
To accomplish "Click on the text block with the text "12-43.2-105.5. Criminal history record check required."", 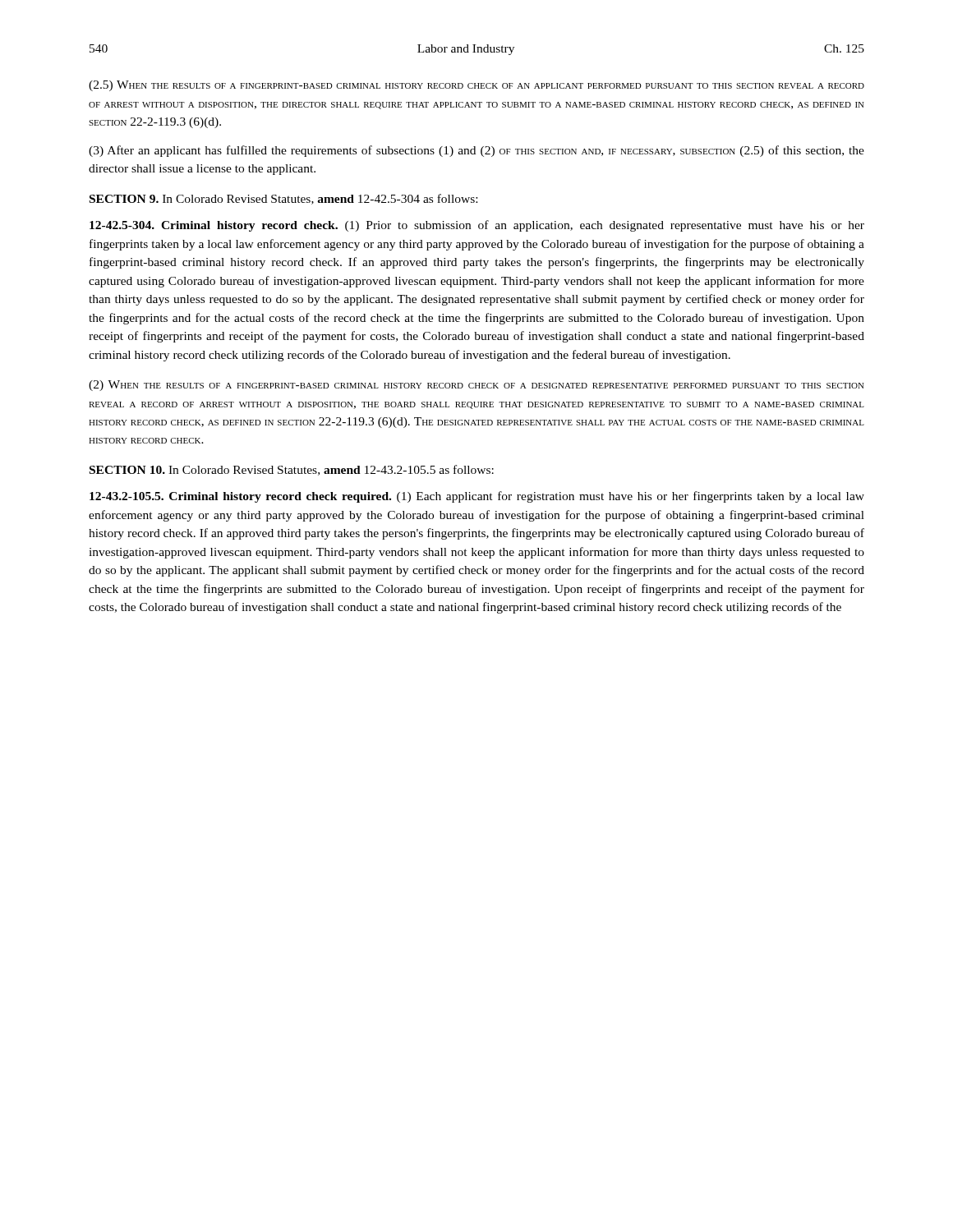I will point(476,551).
